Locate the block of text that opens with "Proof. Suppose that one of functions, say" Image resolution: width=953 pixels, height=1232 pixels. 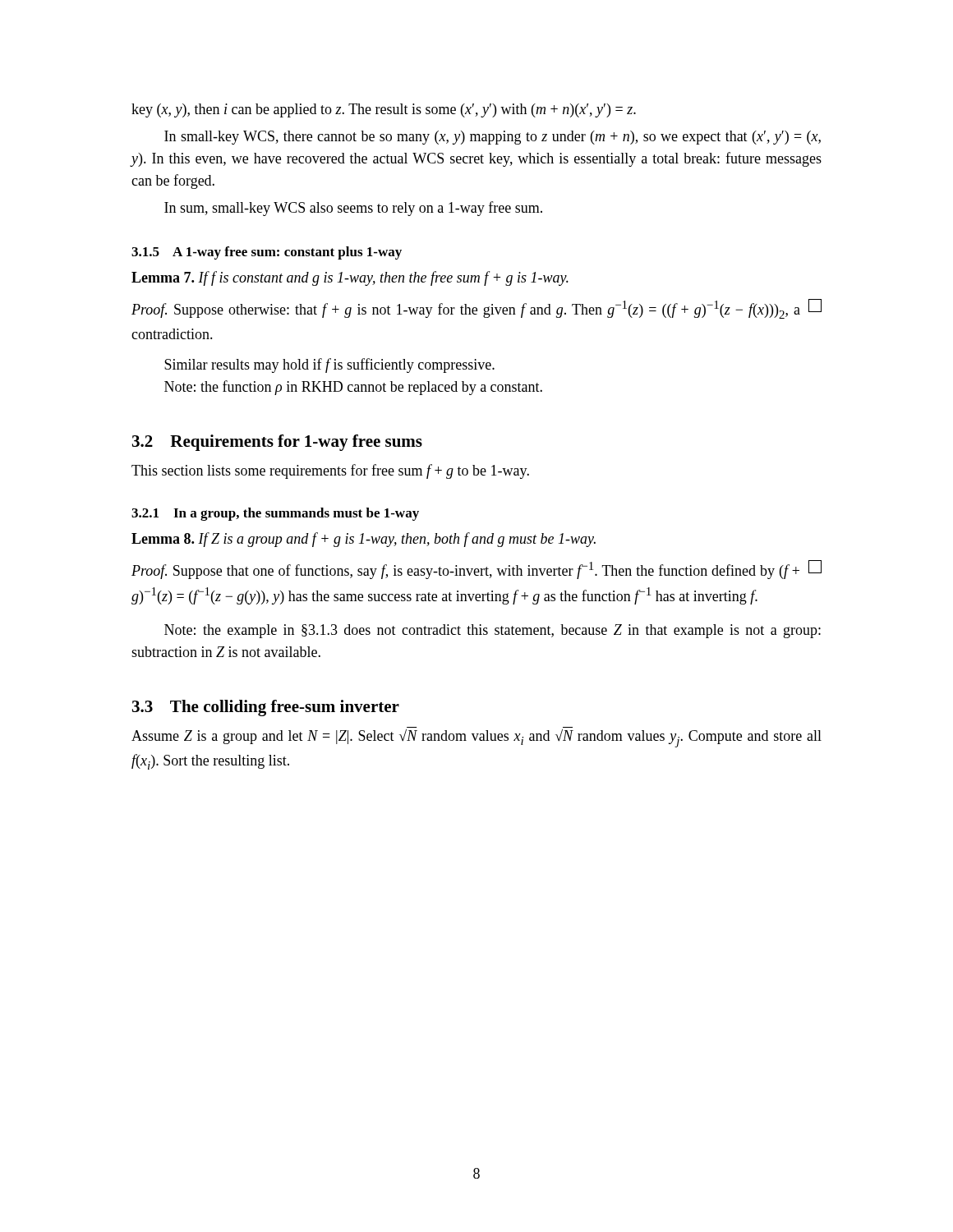pos(476,582)
